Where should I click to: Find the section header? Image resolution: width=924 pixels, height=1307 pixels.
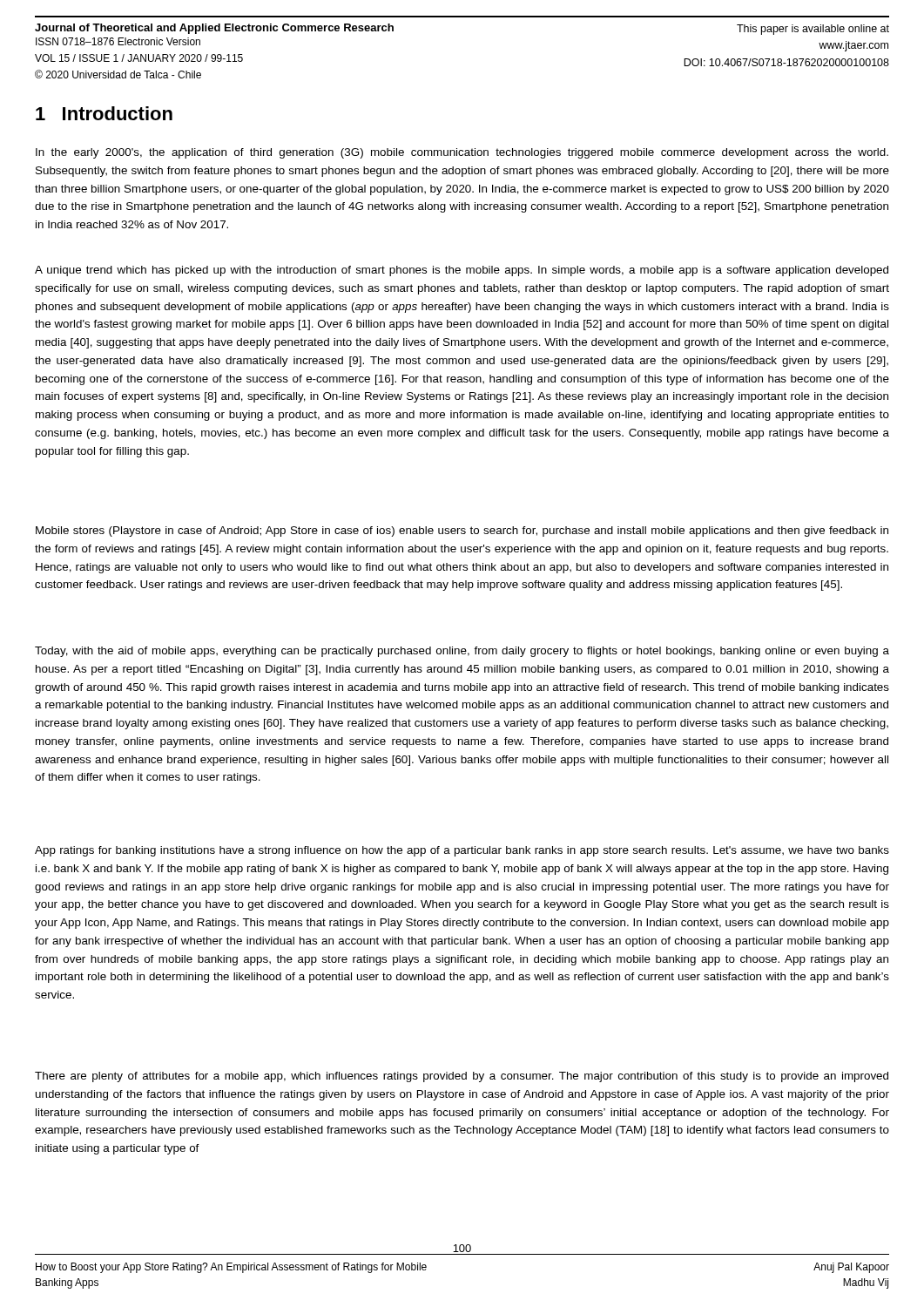point(104,114)
